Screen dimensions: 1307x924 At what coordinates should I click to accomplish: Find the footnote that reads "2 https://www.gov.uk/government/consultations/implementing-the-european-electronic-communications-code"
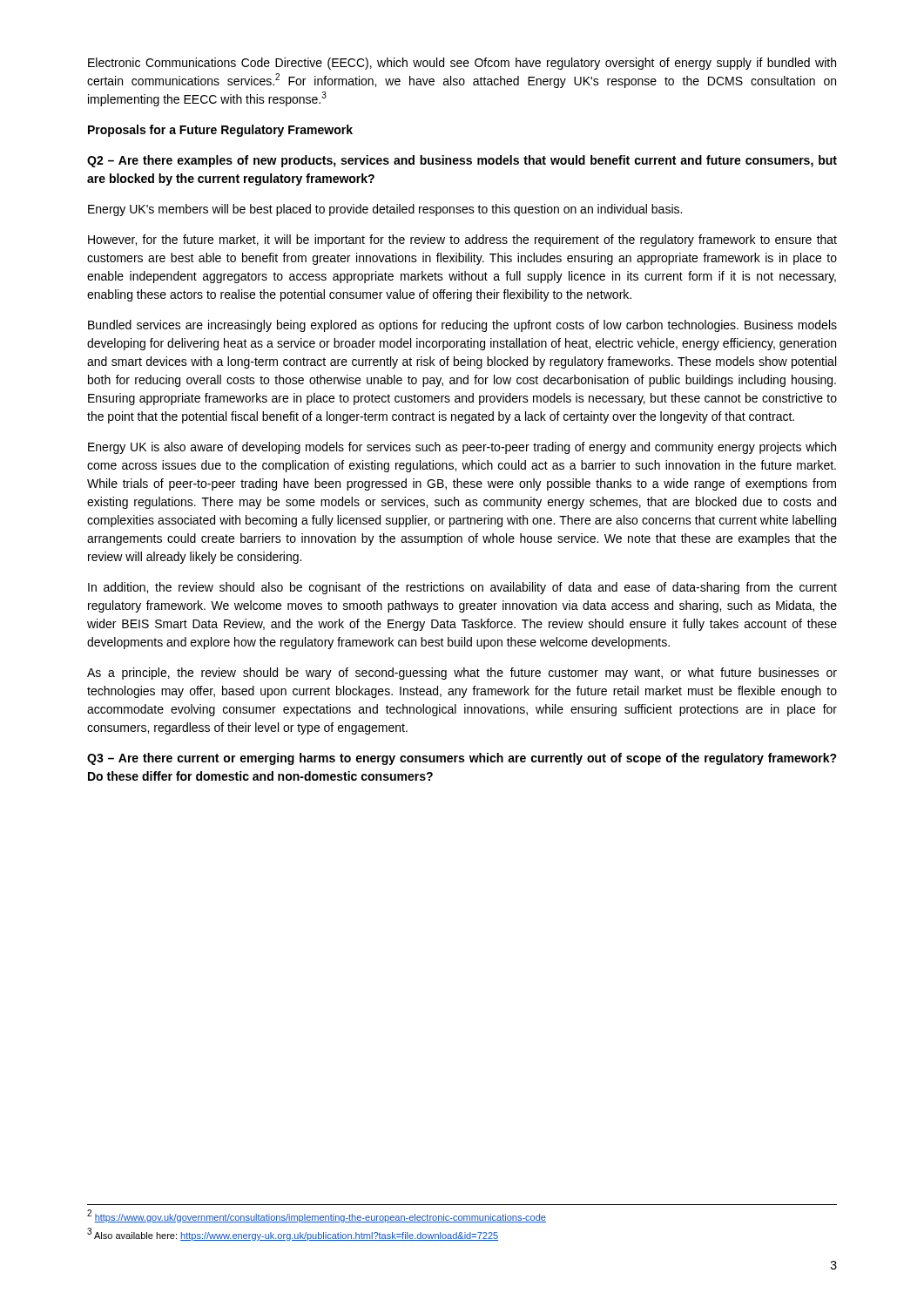(462, 1217)
